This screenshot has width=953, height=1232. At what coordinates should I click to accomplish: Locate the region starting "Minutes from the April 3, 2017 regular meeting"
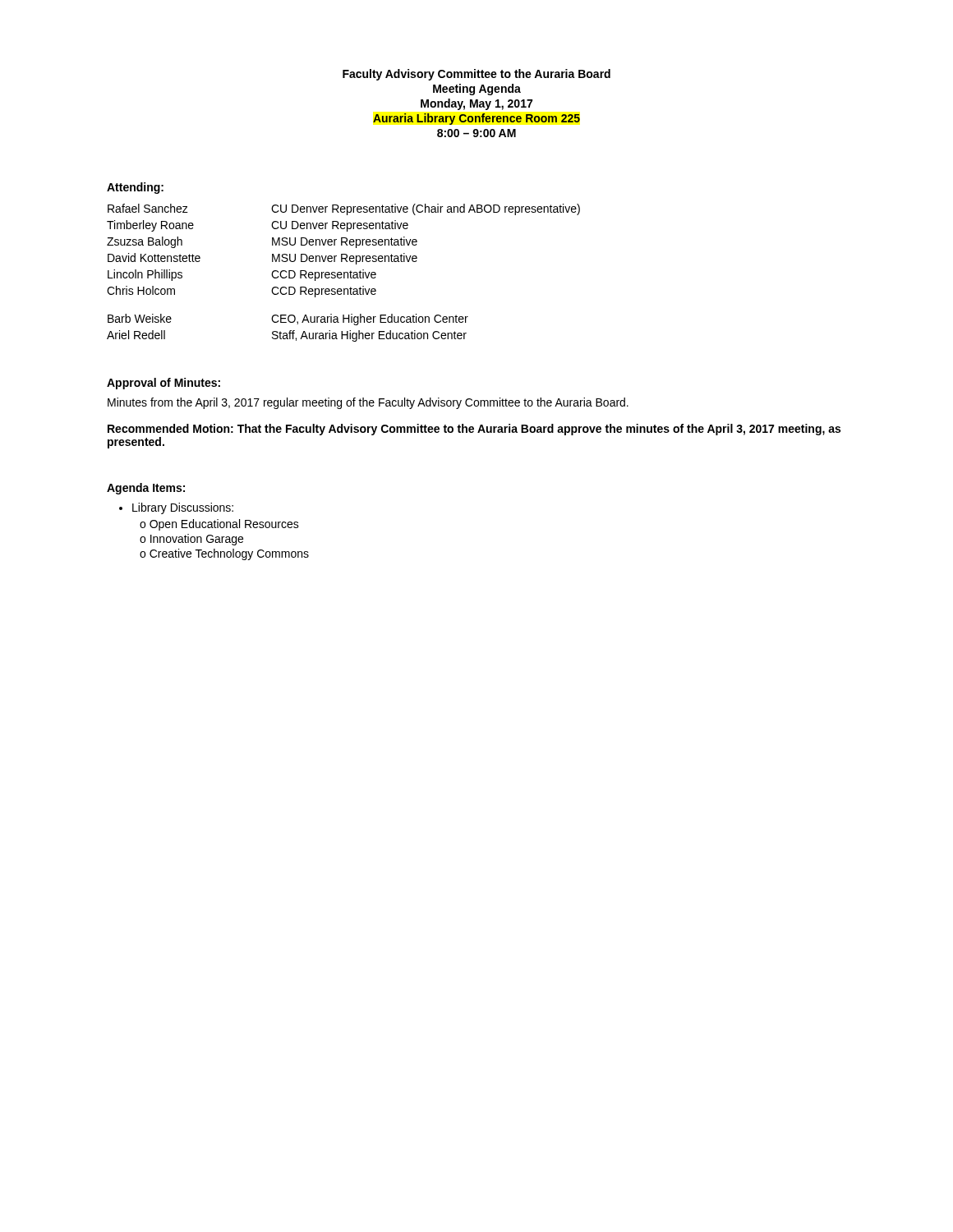tap(368, 402)
